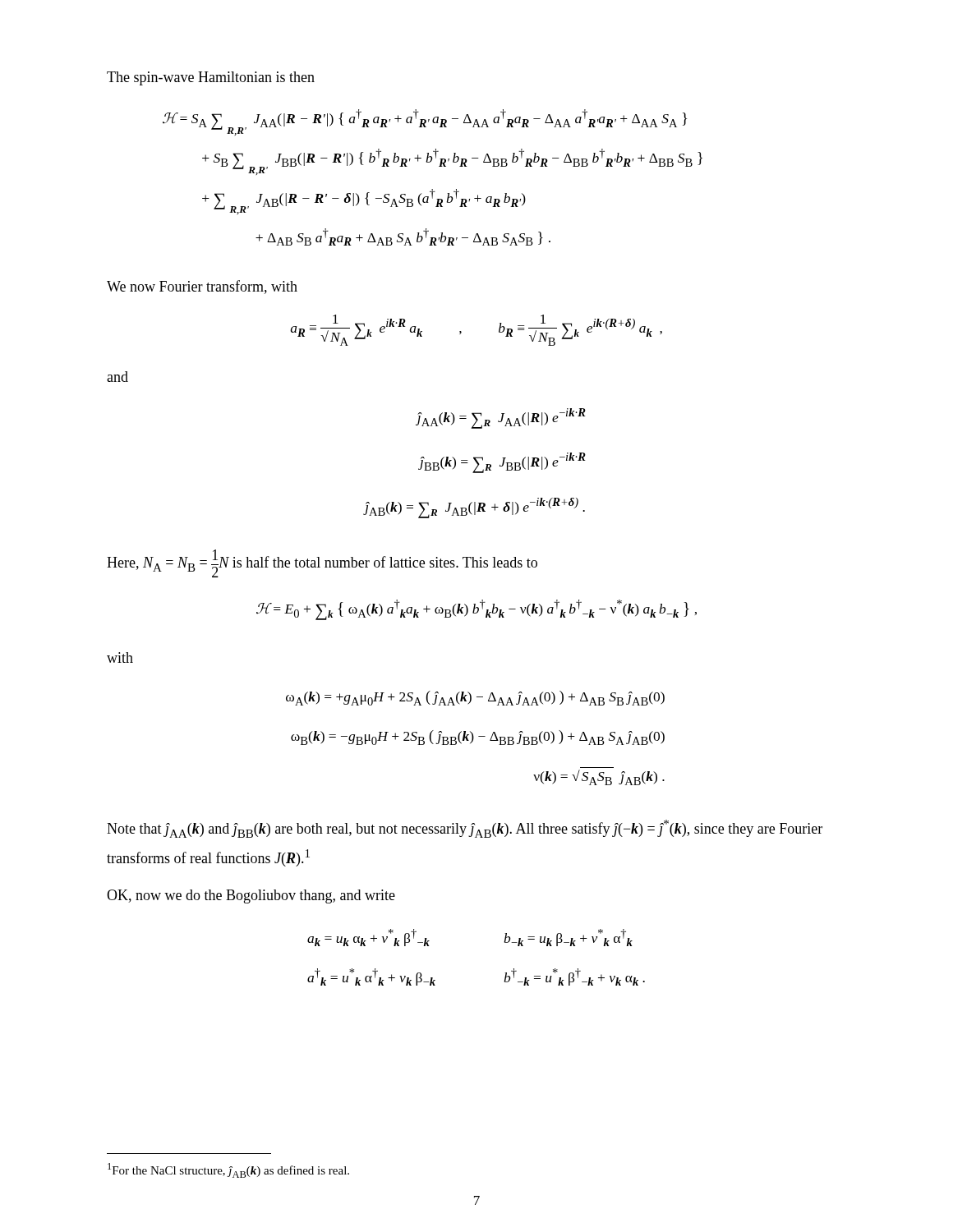
Task: Find the passage starting "We now Fourier transform, with"
Action: 202,287
